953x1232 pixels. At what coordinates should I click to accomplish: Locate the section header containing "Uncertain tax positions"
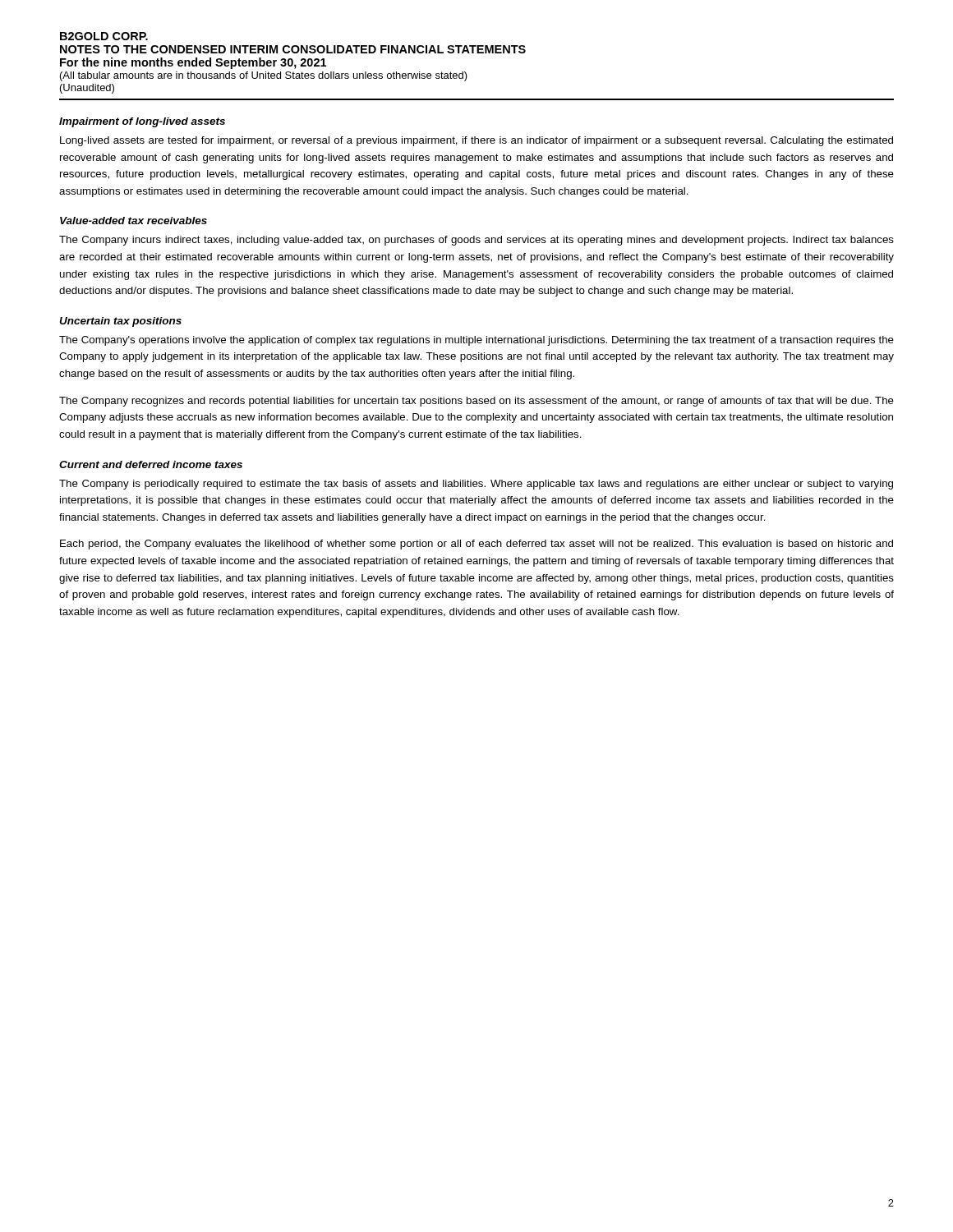pyautogui.click(x=121, y=321)
